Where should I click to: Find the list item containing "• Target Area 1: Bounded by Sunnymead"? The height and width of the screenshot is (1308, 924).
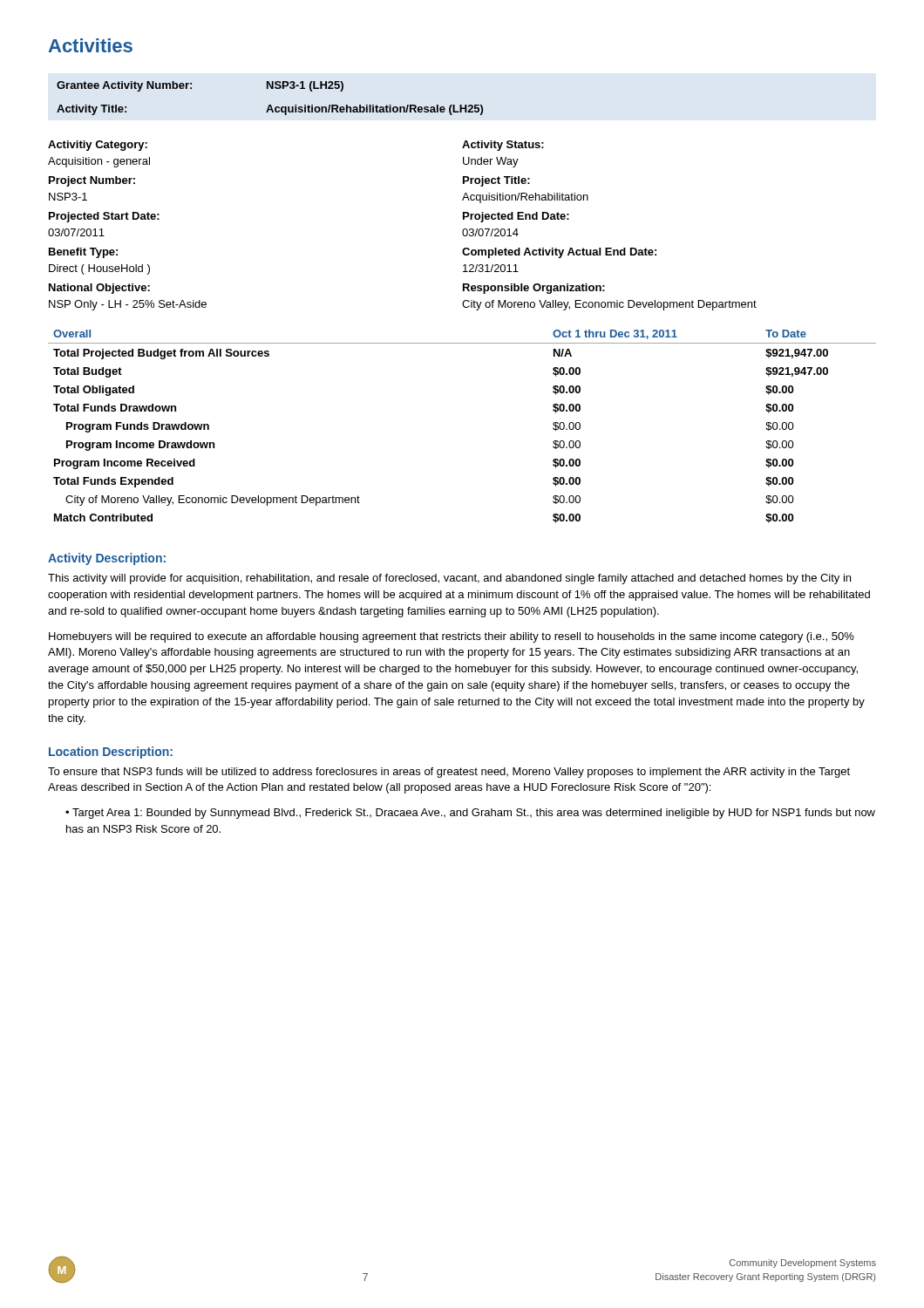pos(470,821)
